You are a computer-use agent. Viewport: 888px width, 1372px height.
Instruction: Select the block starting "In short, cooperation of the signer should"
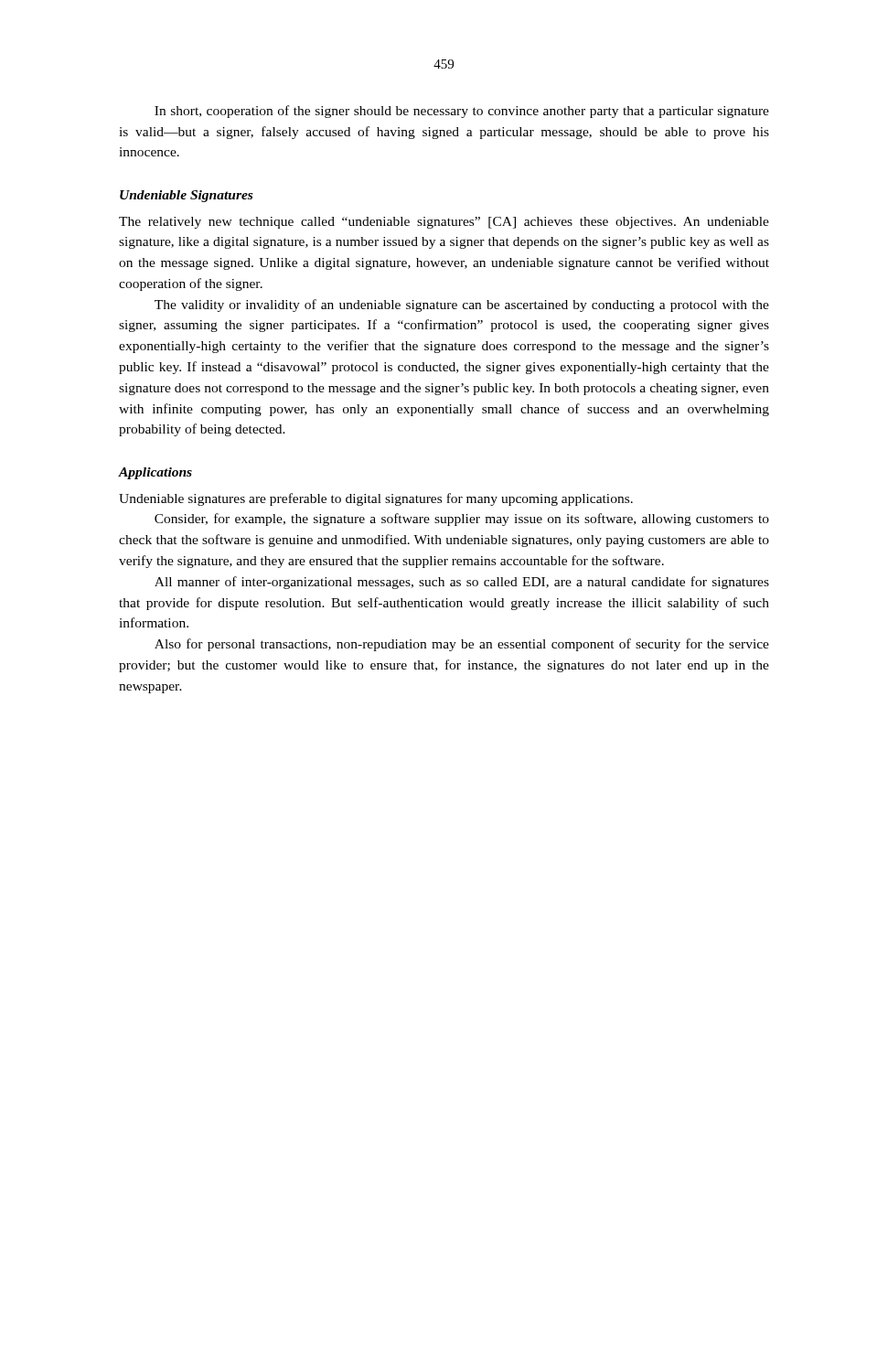(444, 132)
